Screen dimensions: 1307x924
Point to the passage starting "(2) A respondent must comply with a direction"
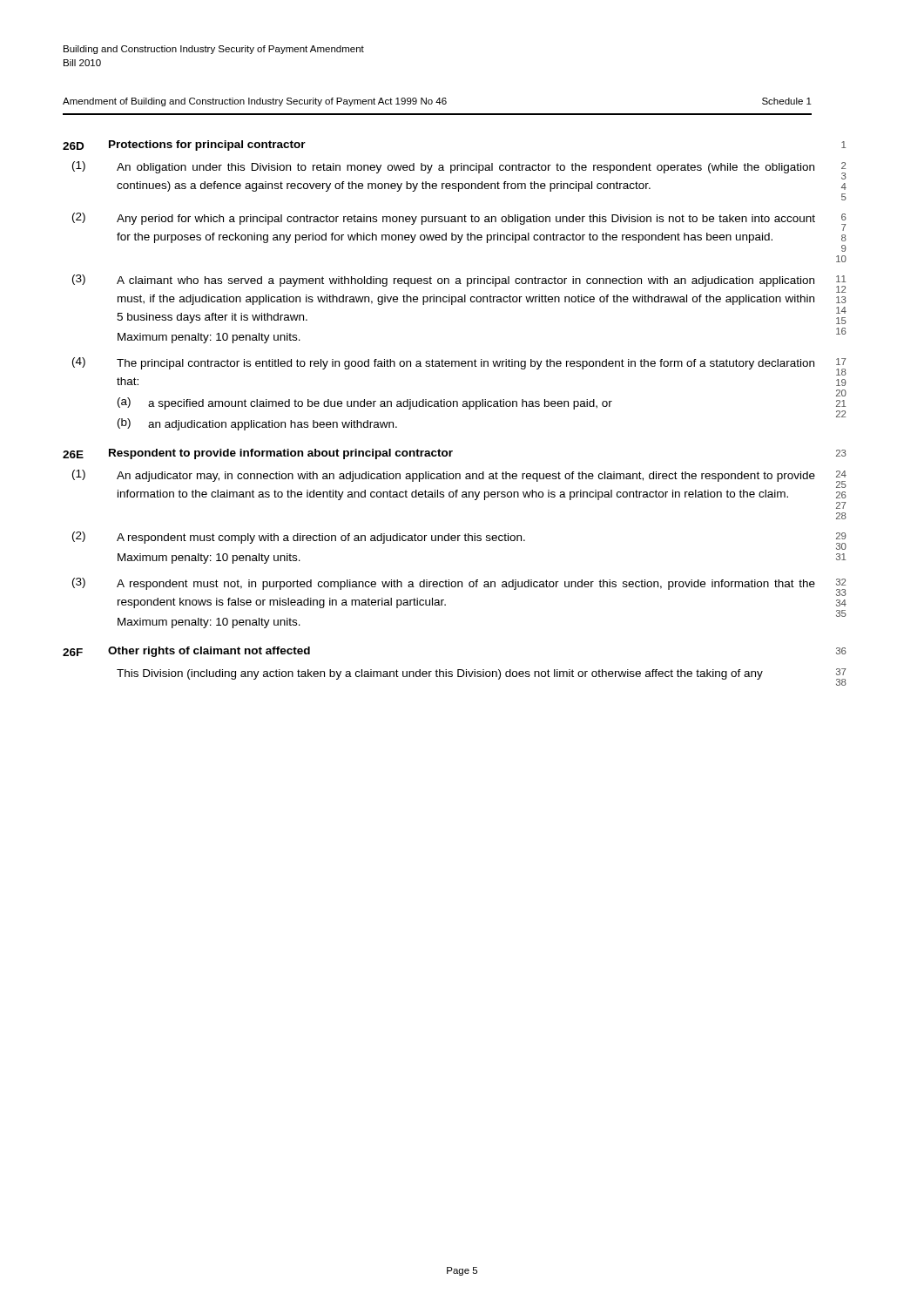point(455,548)
